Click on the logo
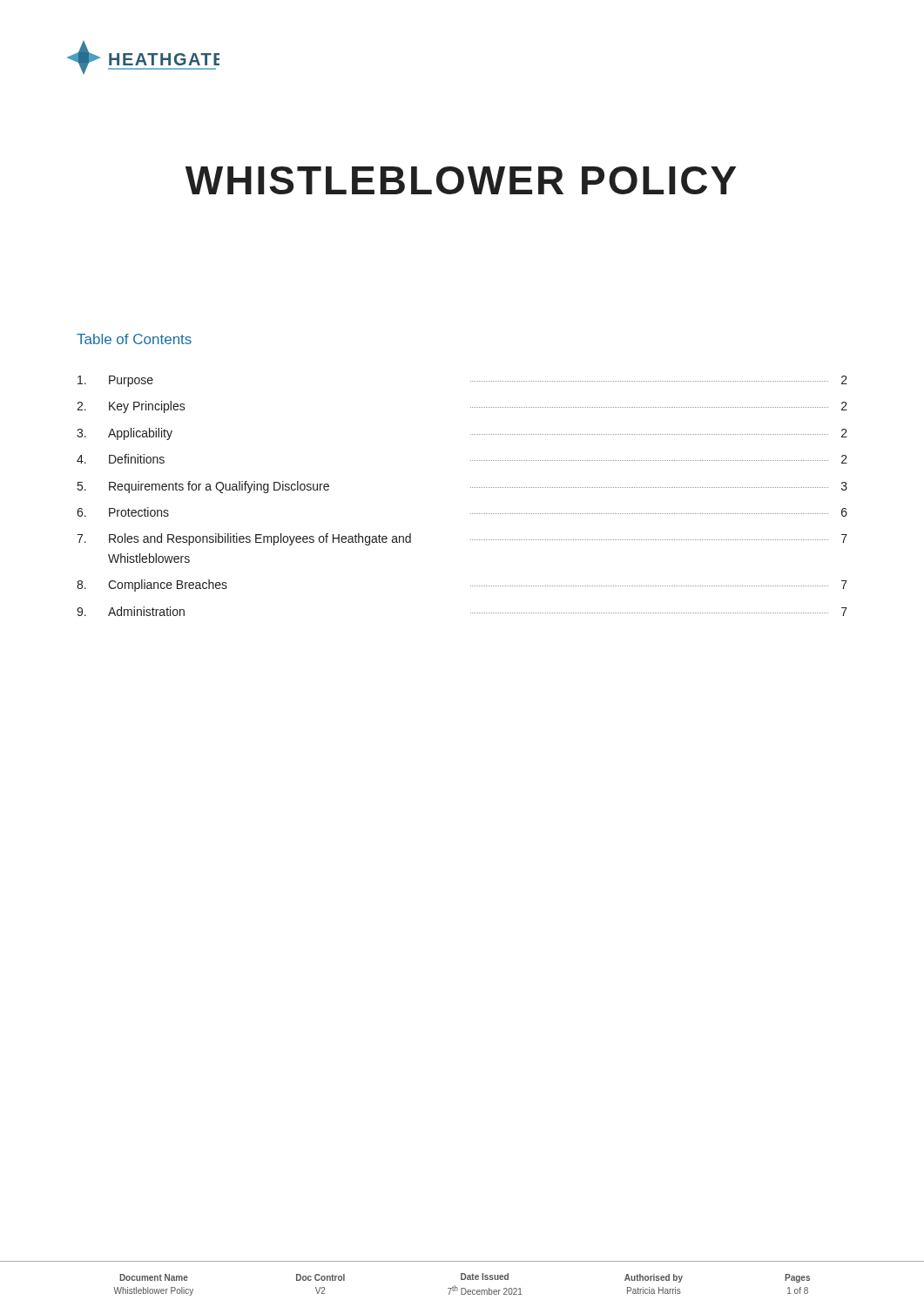The width and height of the screenshot is (924, 1307). pyautogui.click(x=141, y=58)
